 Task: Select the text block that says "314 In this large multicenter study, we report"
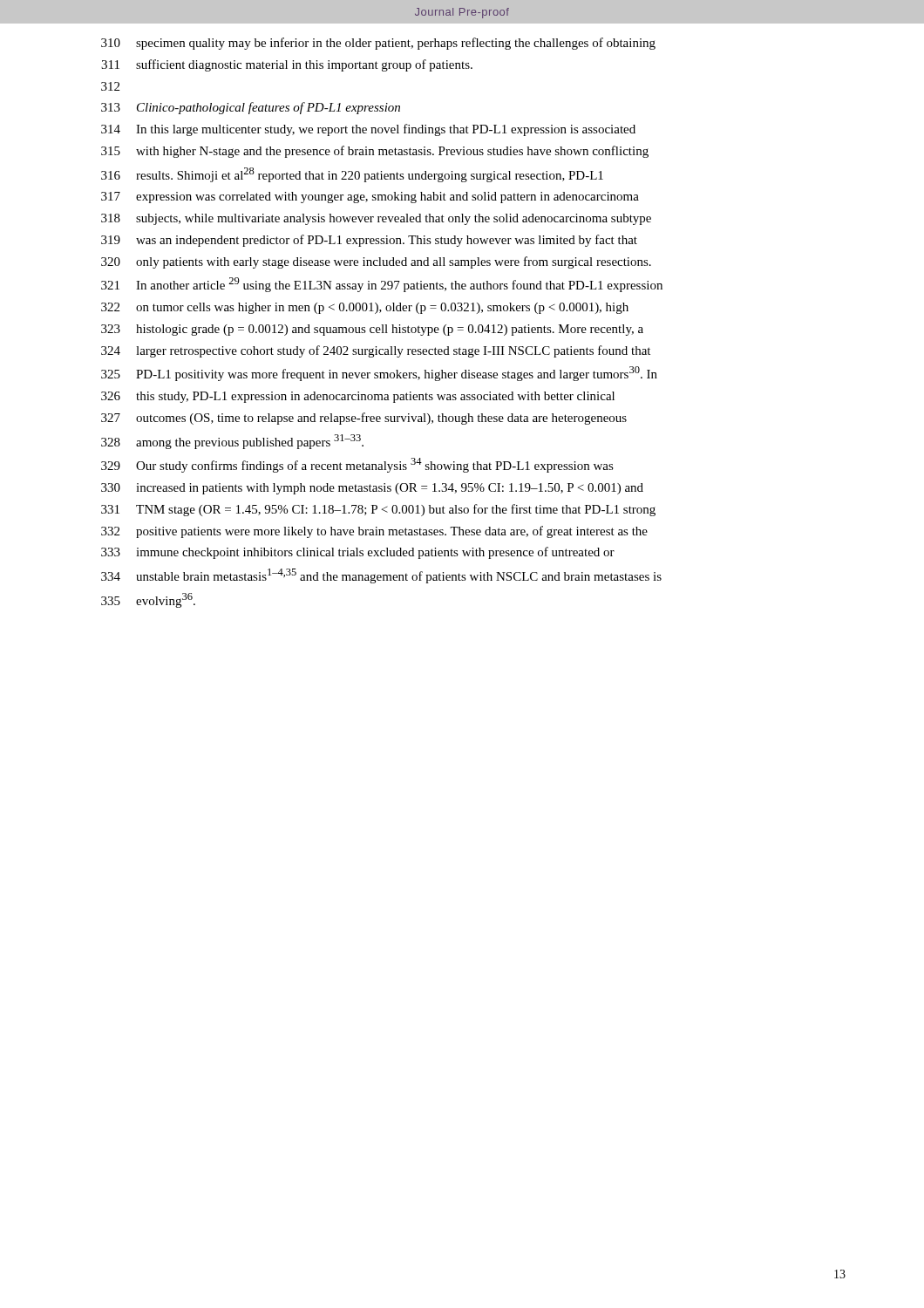[462, 129]
